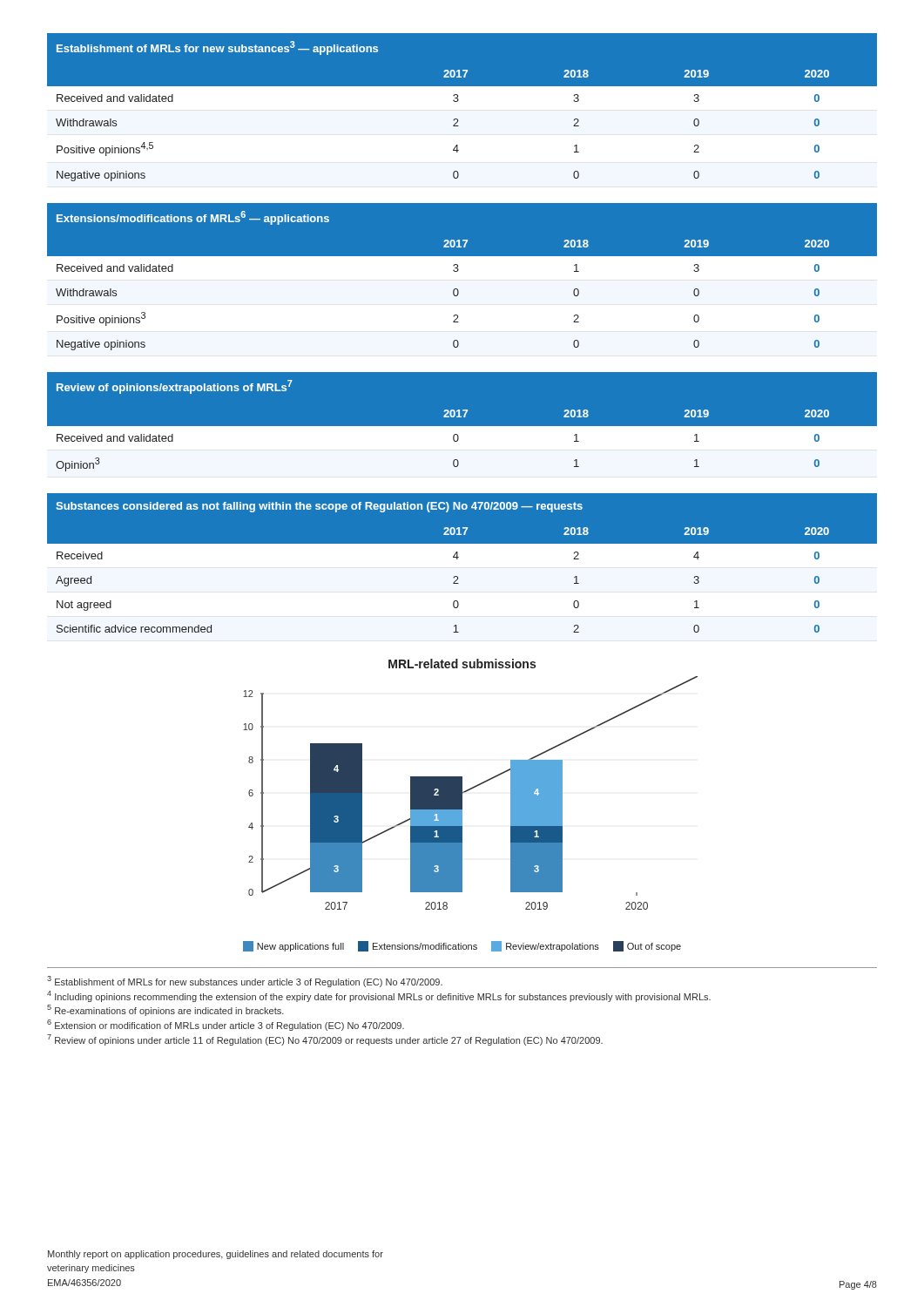Locate the element starting "4 Including opinions recommending the"
The image size is (924, 1307).
[x=462, y=995]
